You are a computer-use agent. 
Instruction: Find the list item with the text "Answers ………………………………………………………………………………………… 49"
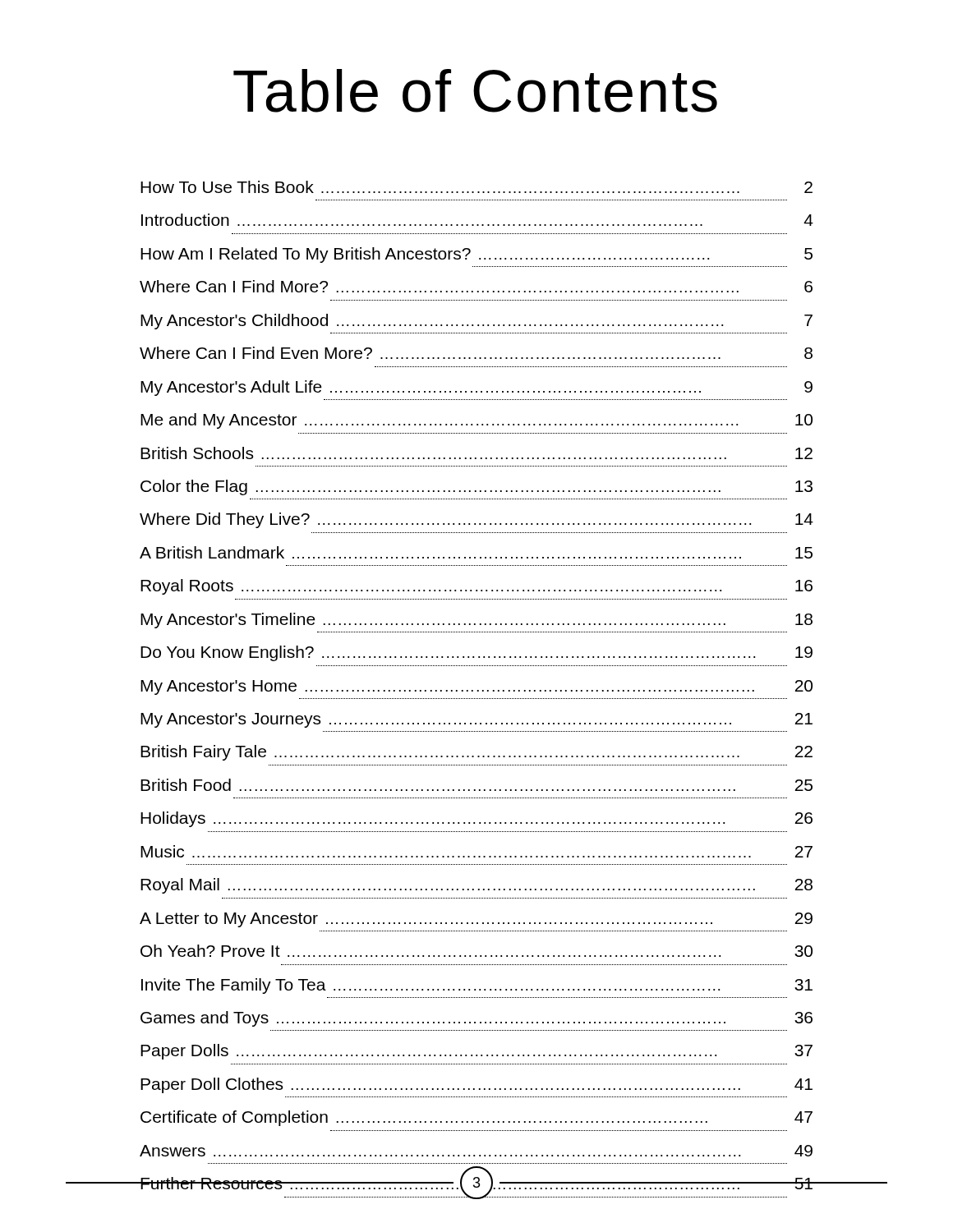click(476, 1151)
